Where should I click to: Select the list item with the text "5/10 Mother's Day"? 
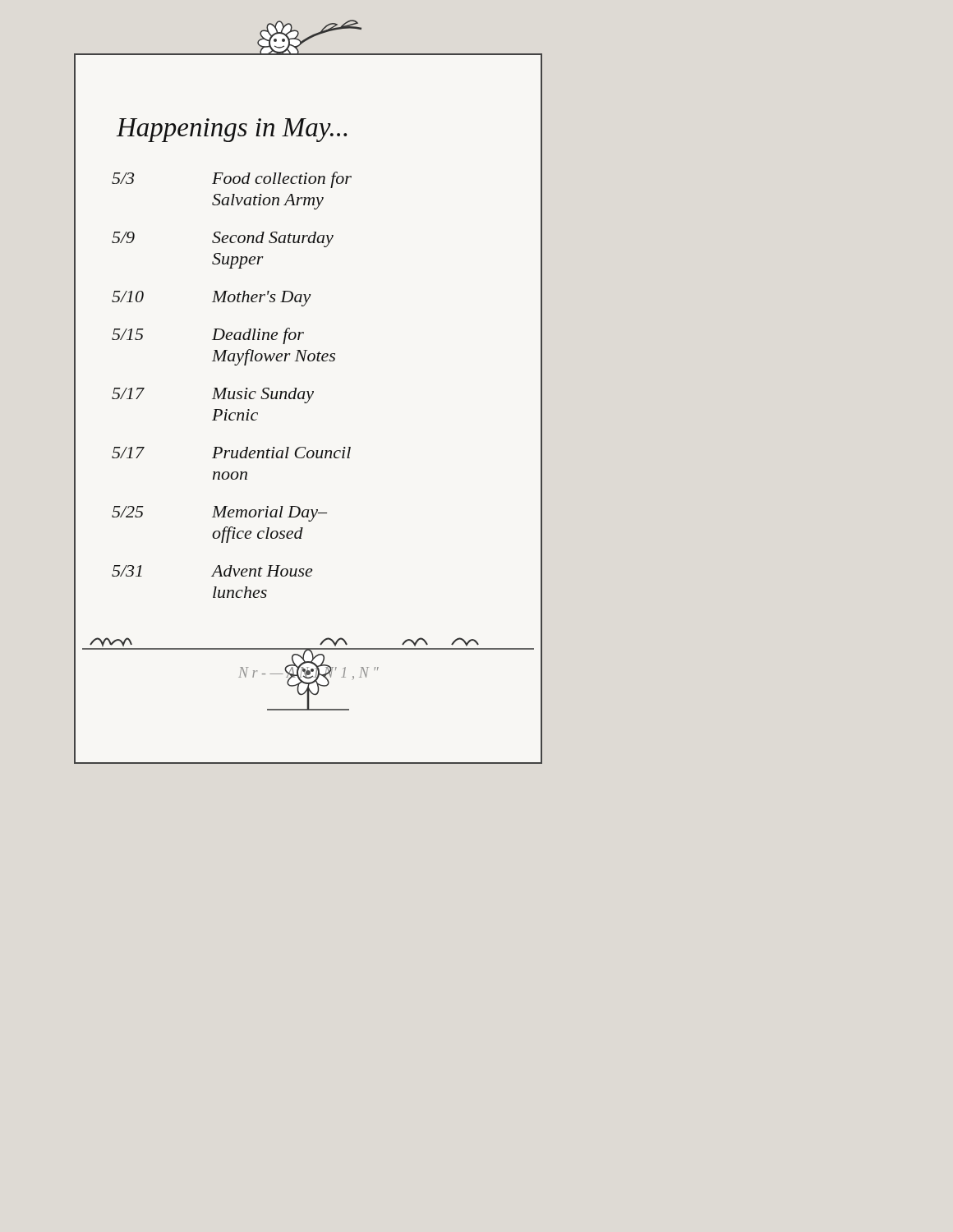pos(308,296)
